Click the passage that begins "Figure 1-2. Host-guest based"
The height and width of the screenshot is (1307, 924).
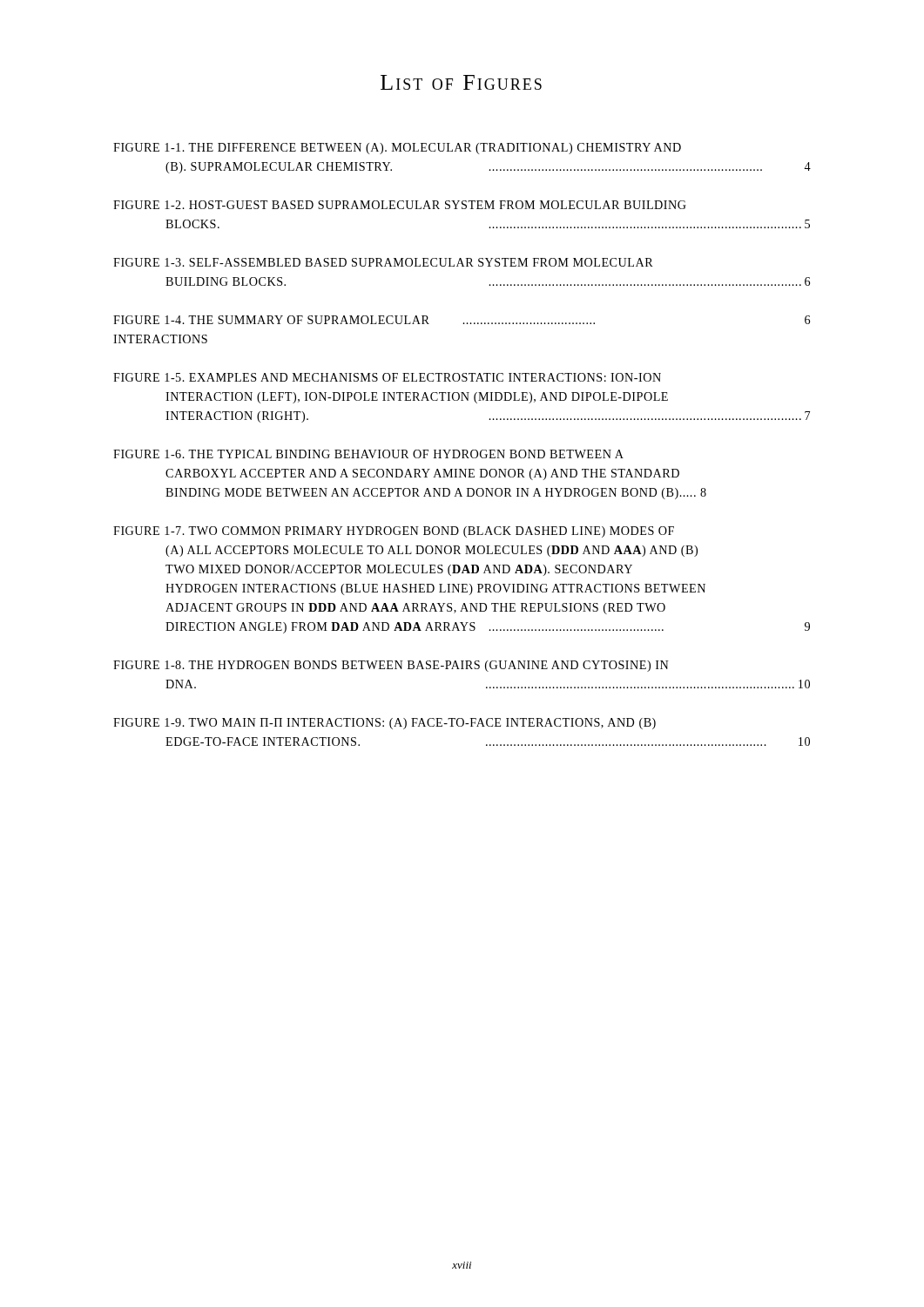point(462,214)
